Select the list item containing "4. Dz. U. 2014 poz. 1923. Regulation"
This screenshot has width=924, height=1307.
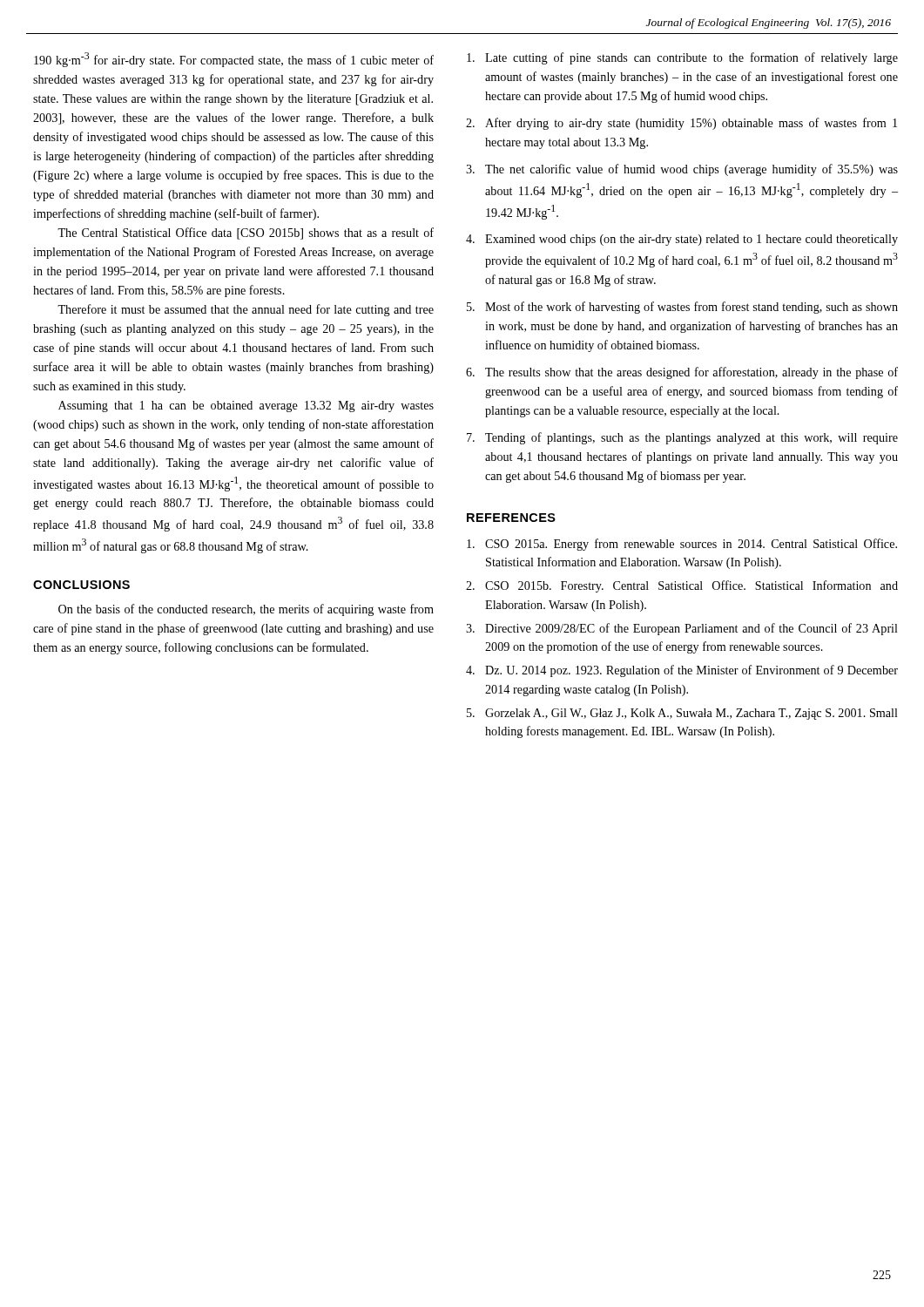point(682,680)
